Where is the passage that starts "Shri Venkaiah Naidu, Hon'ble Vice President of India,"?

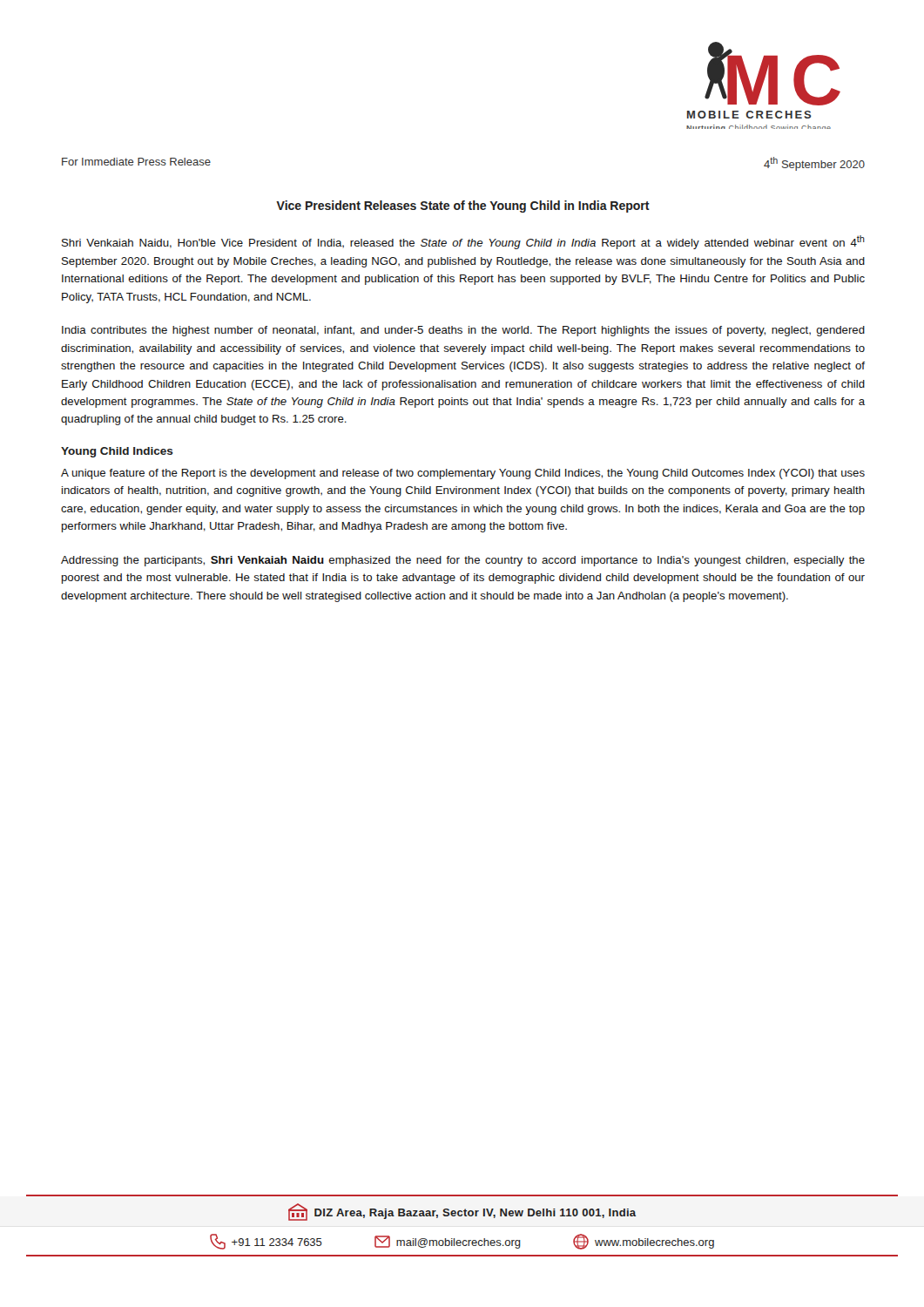pos(463,268)
